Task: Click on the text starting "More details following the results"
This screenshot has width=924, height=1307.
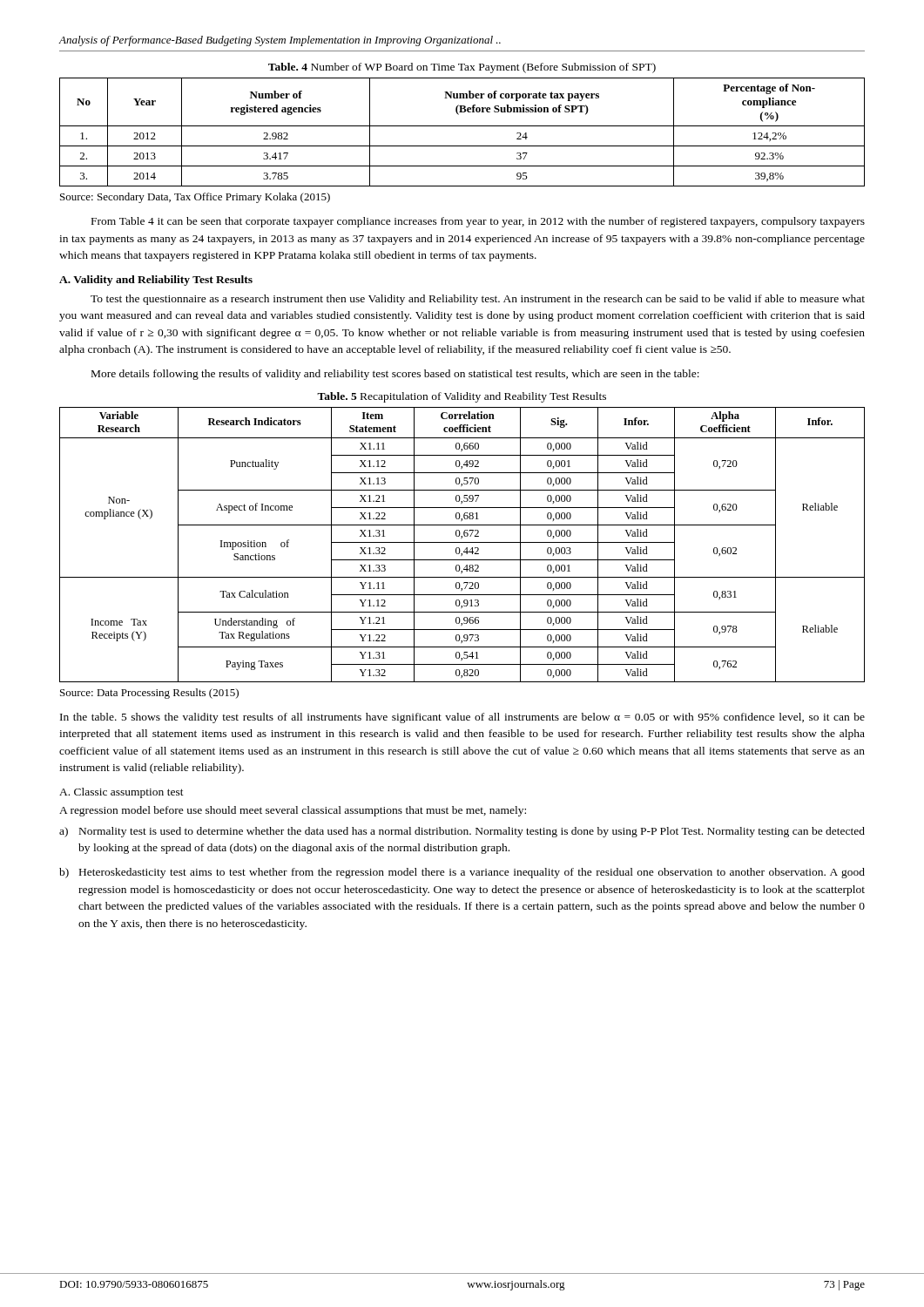Action: click(x=395, y=373)
